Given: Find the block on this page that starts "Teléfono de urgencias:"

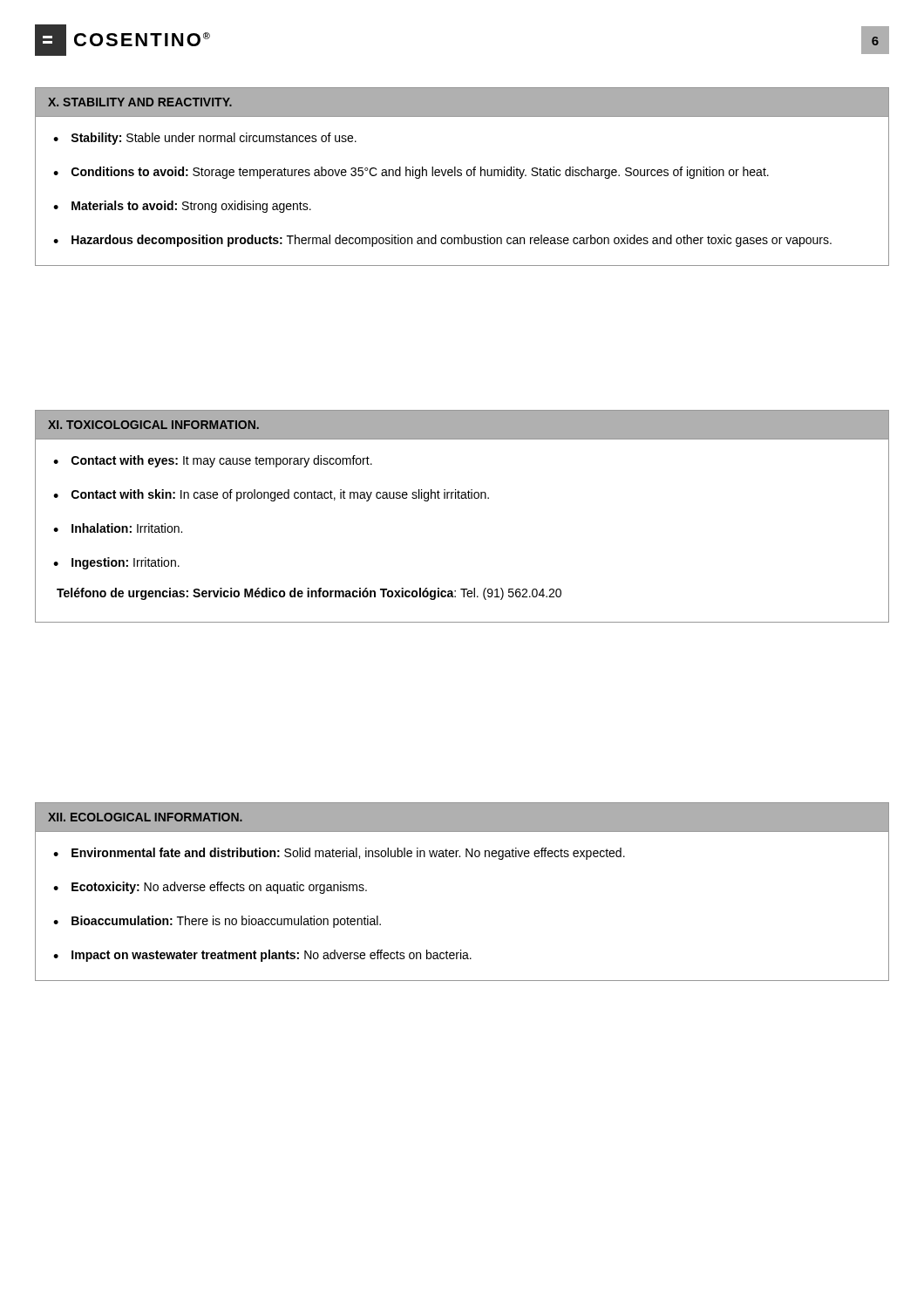Looking at the screenshot, I should (x=309, y=593).
